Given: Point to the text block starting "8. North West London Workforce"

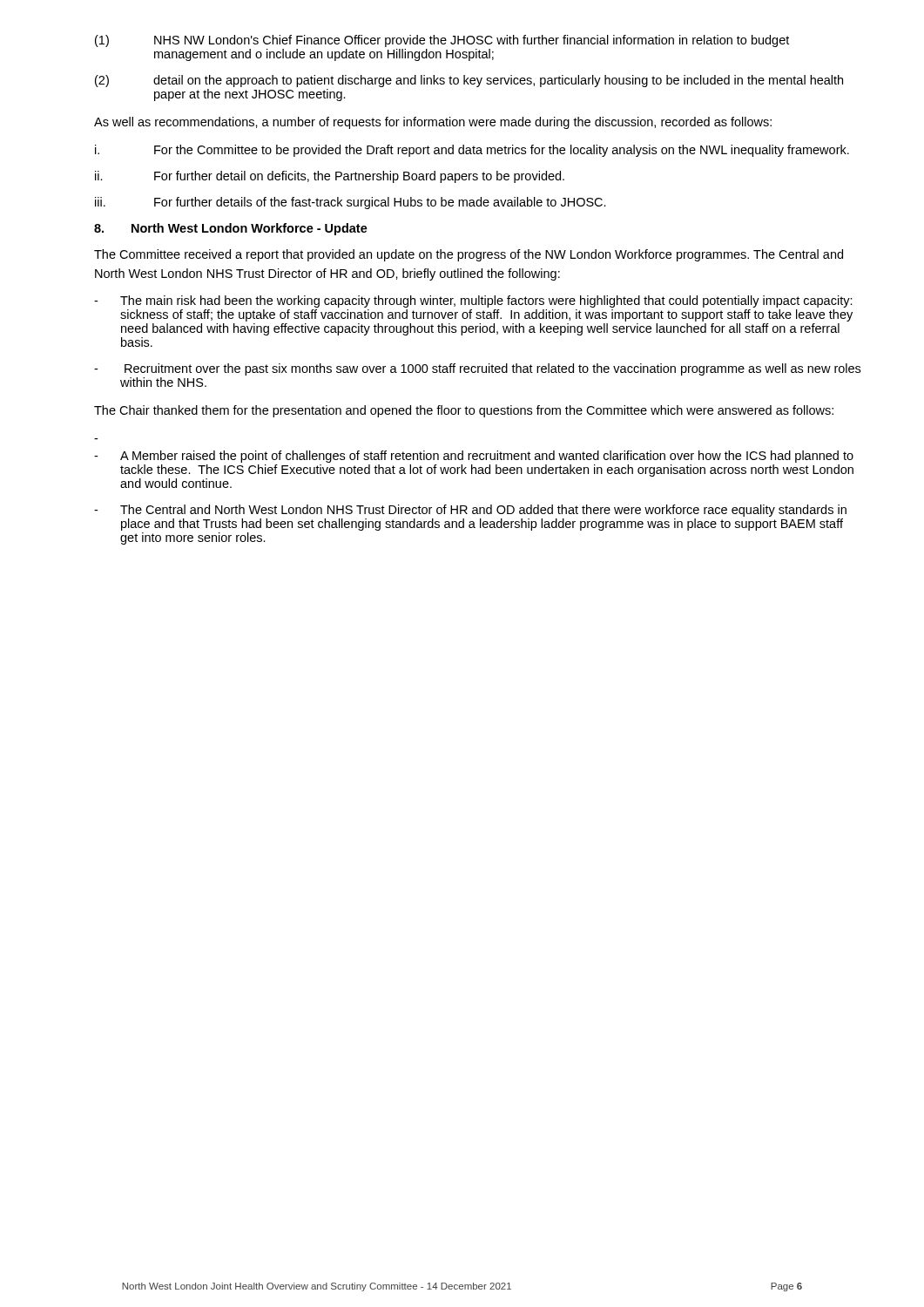Looking at the screenshot, I should tap(231, 228).
